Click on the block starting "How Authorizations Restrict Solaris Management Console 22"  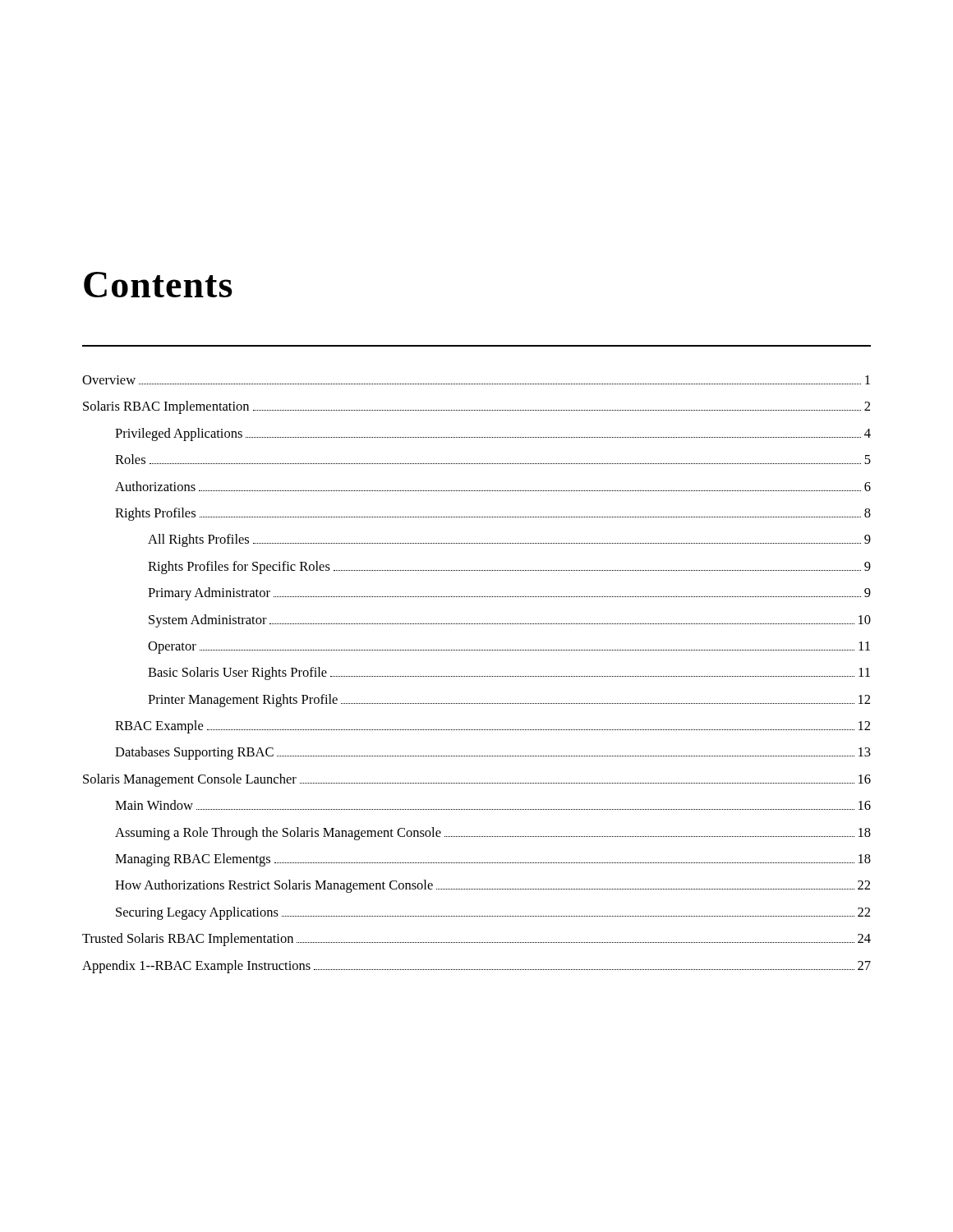pos(493,886)
